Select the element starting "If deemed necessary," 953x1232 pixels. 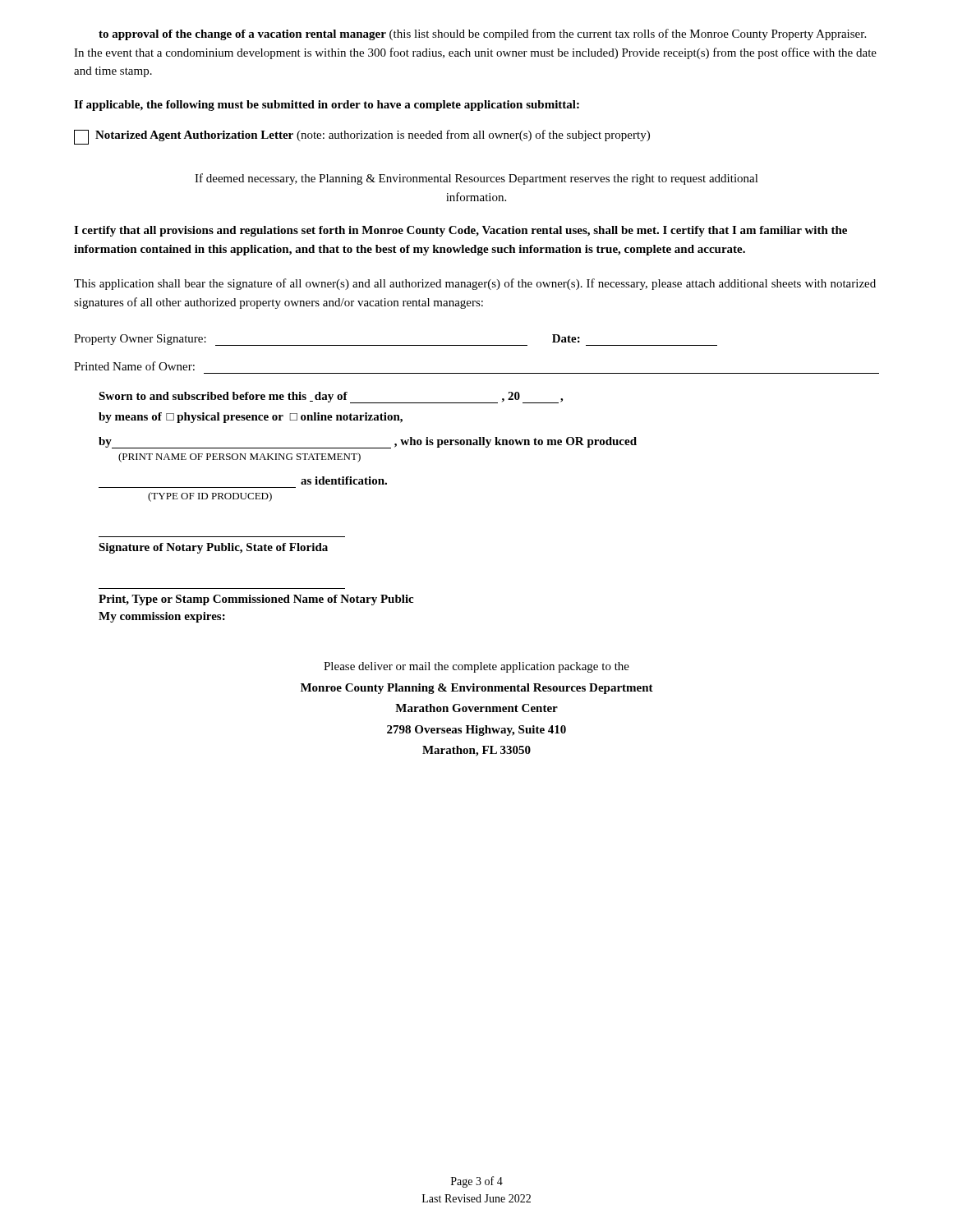tap(476, 188)
